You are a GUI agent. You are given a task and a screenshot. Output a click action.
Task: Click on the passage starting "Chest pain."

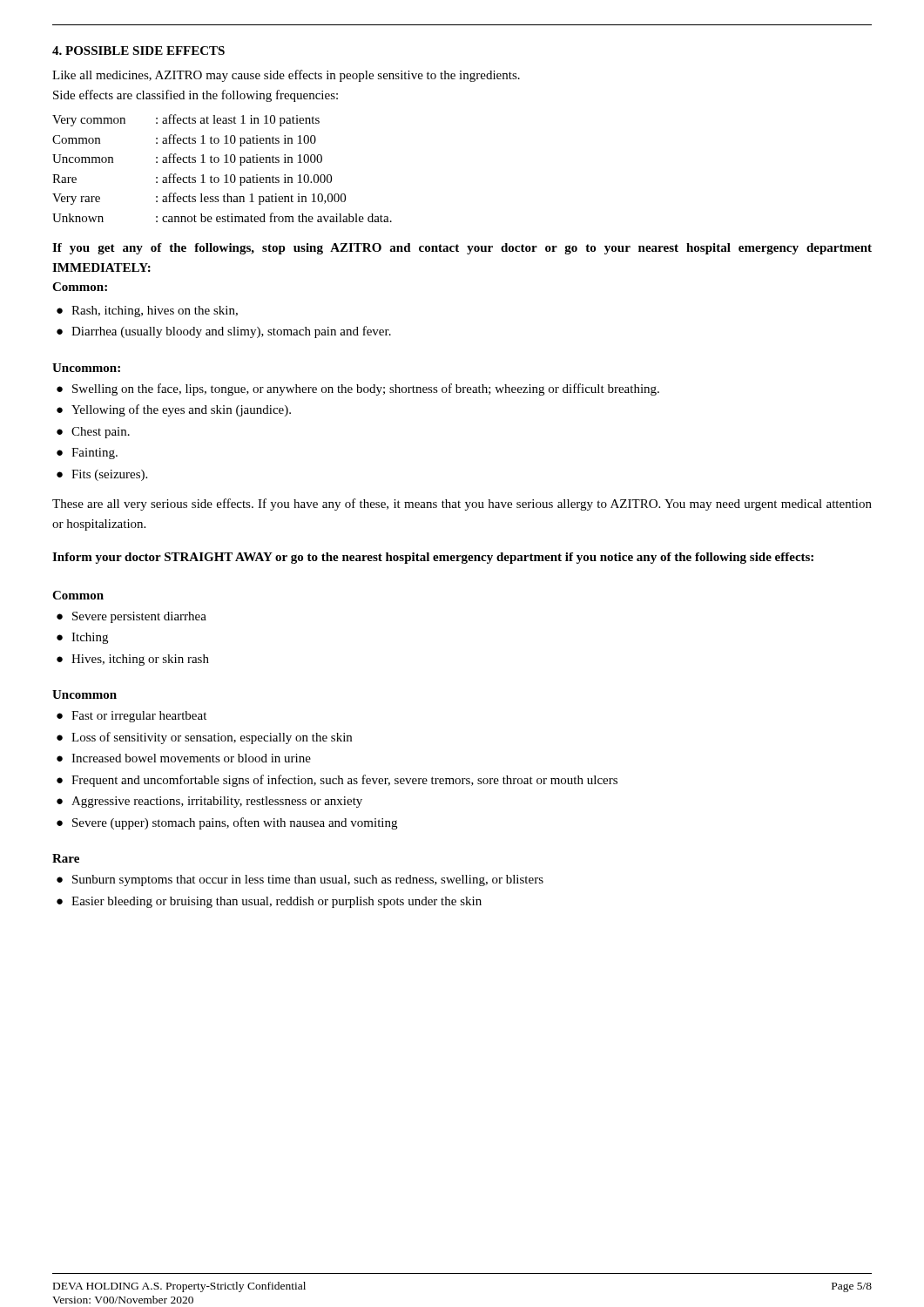click(x=101, y=431)
